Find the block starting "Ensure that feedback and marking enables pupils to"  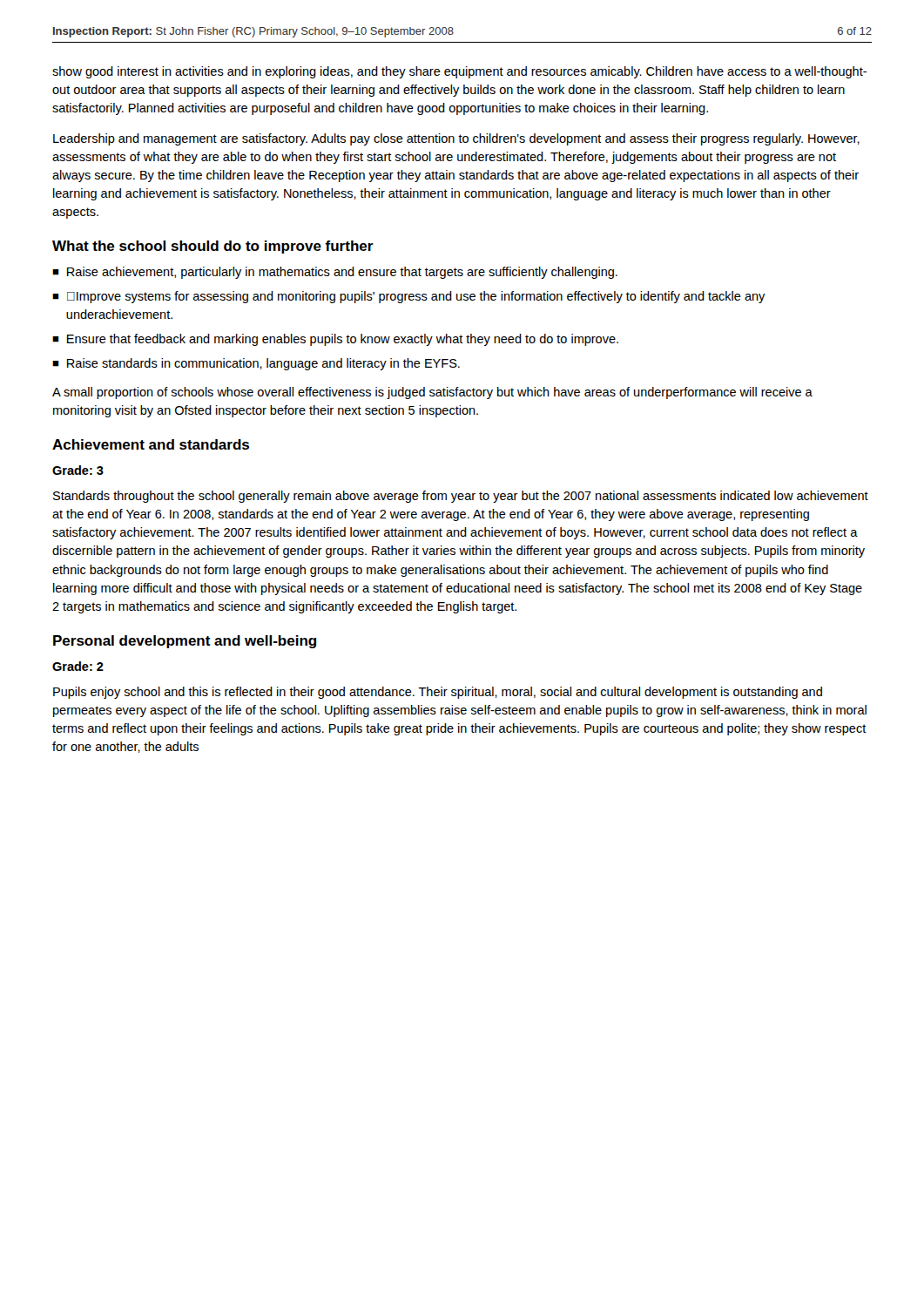[343, 339]
